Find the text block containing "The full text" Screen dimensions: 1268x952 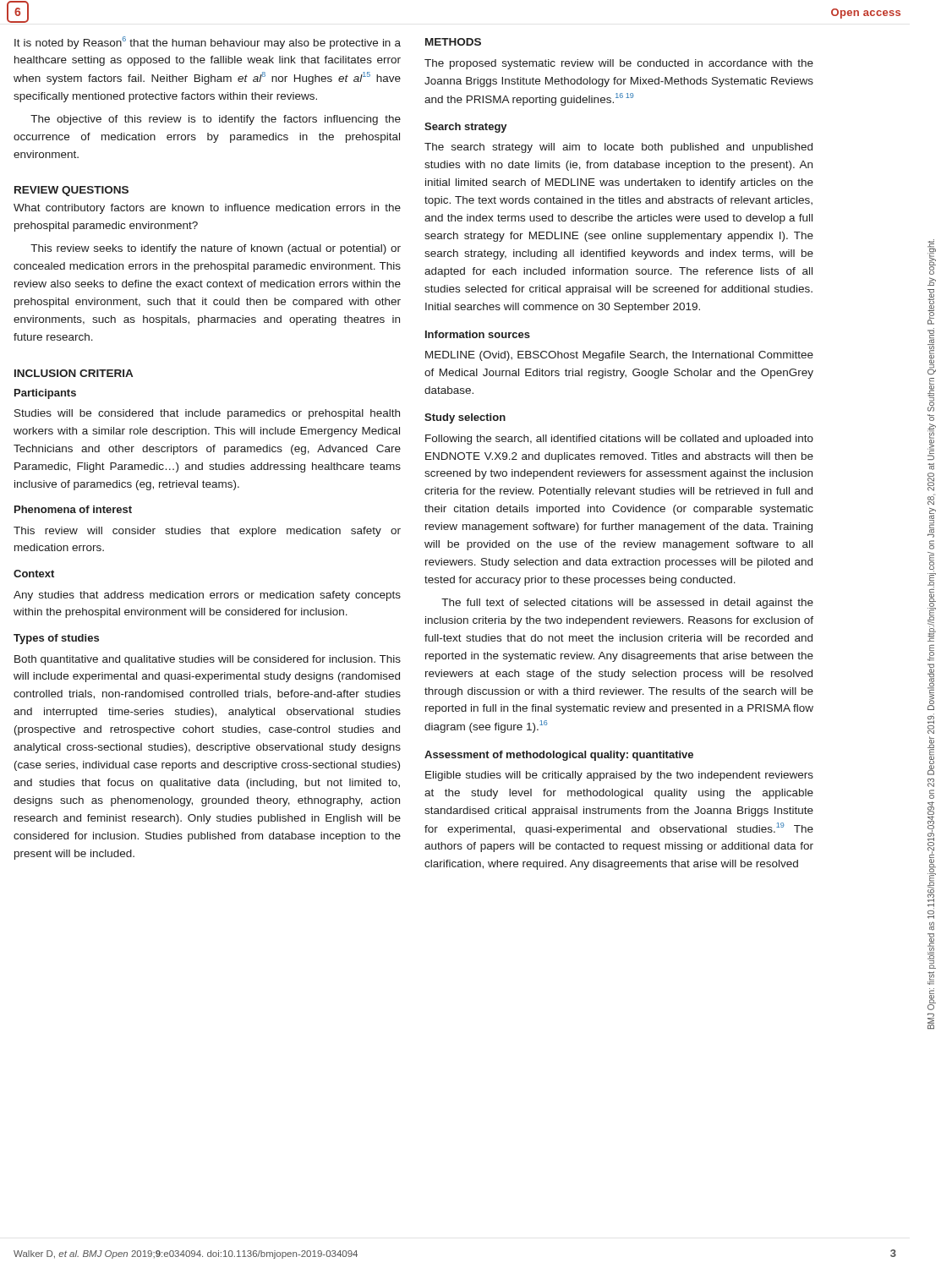619,665
